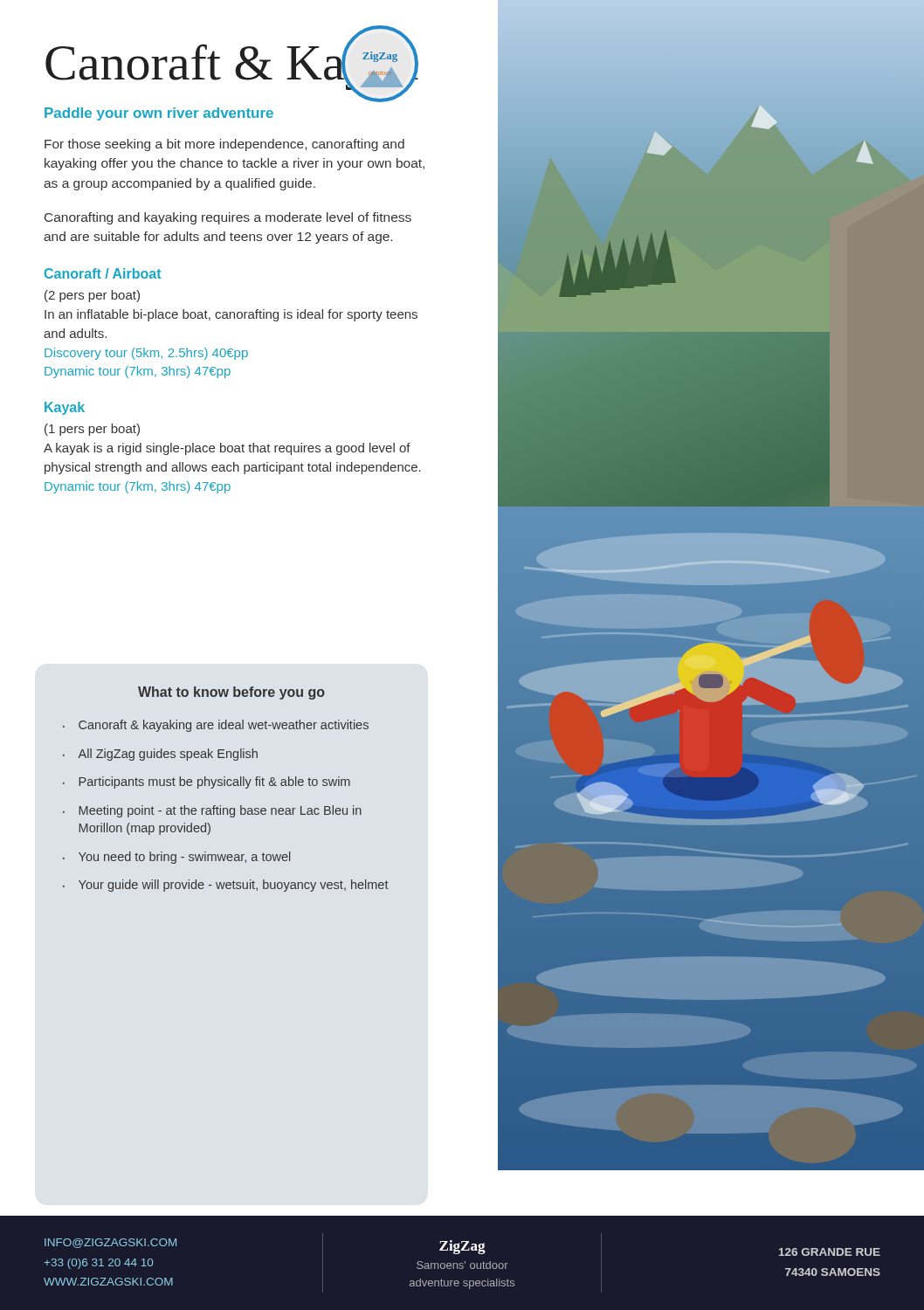
Task: Find the text block with the text "Canorafting and kayaking requires a moderate"
Action: [228, 227]
